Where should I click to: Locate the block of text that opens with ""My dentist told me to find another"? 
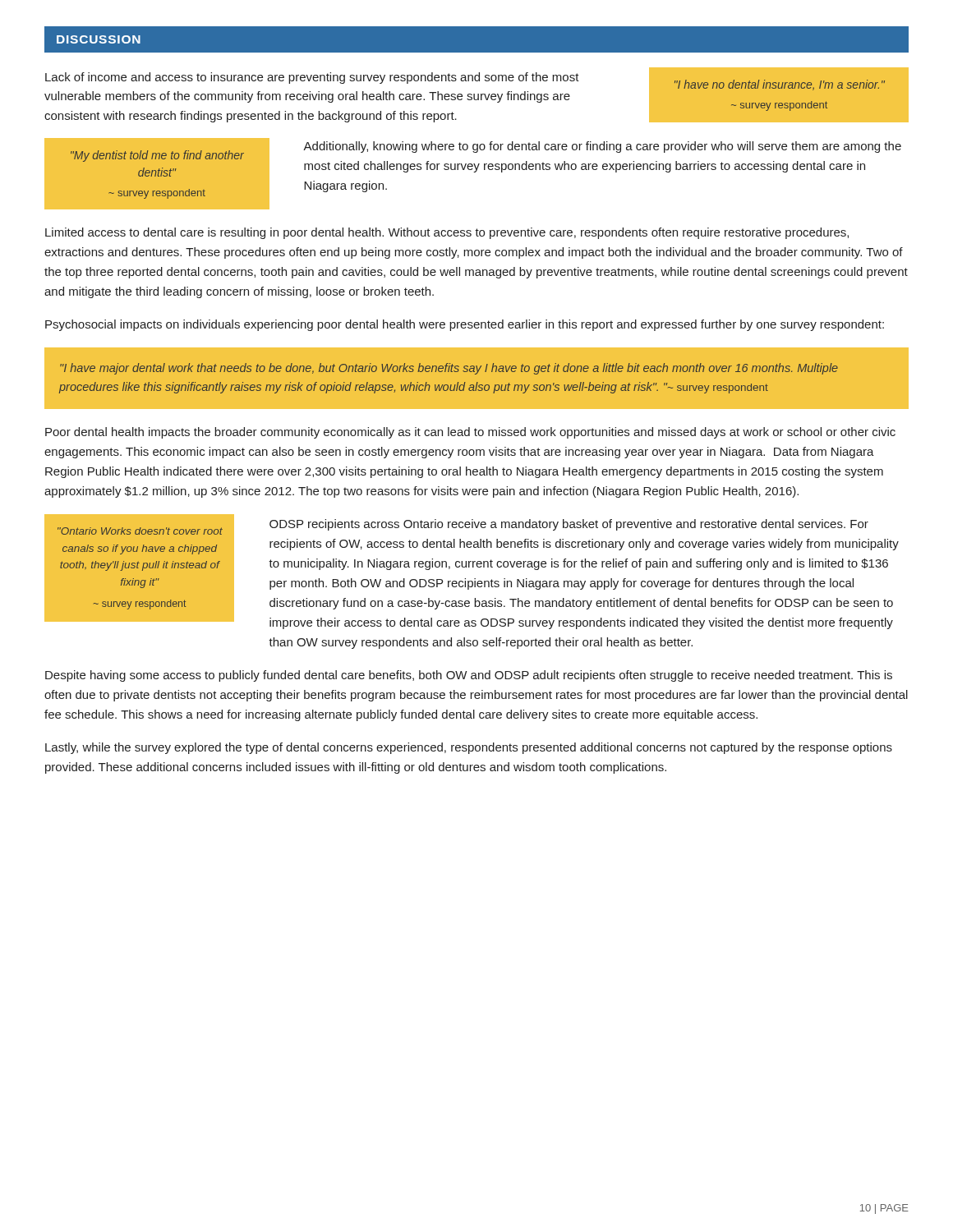pyautogui.click(x=476, y=173)
